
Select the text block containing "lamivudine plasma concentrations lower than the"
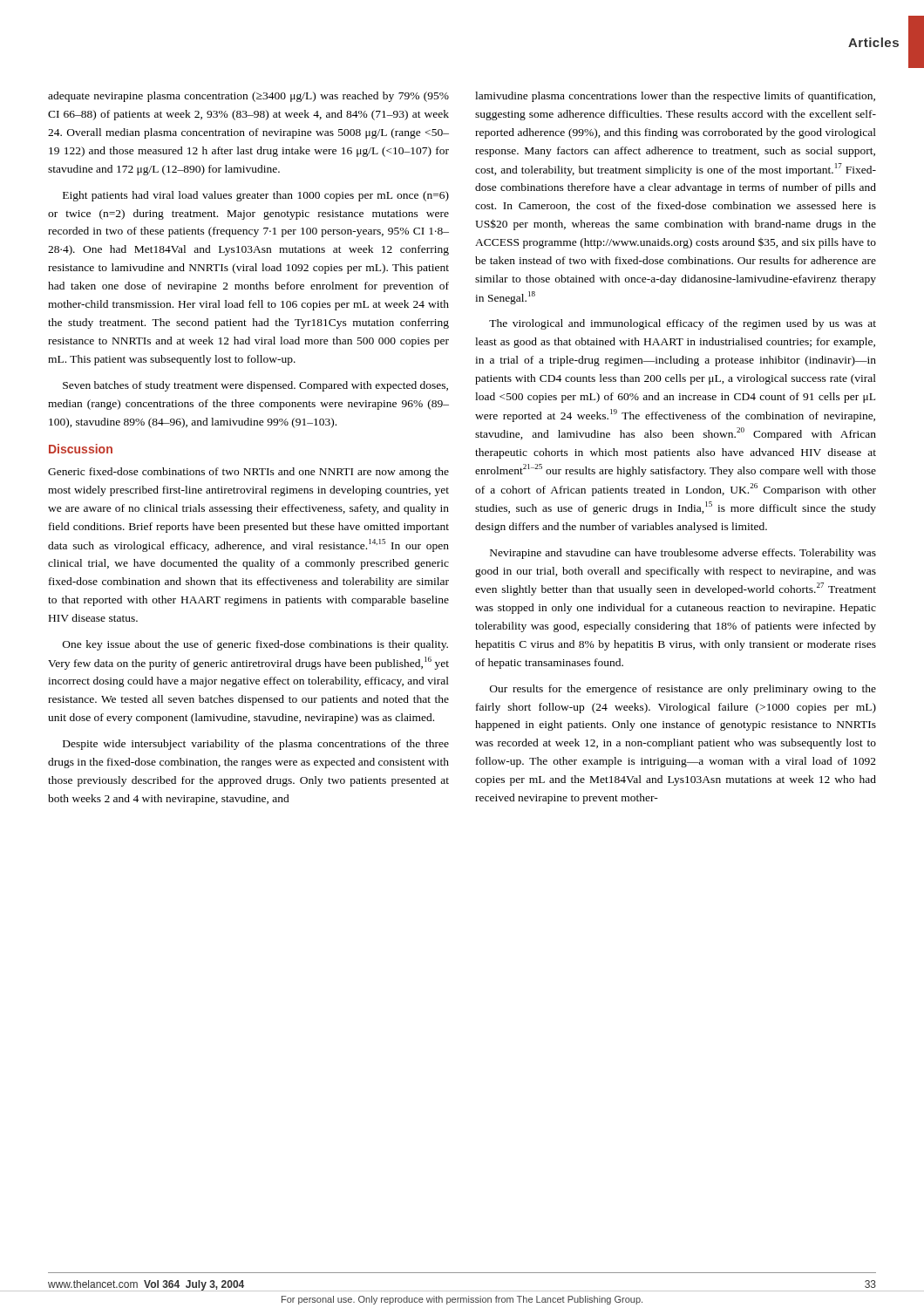pos(676,197)
